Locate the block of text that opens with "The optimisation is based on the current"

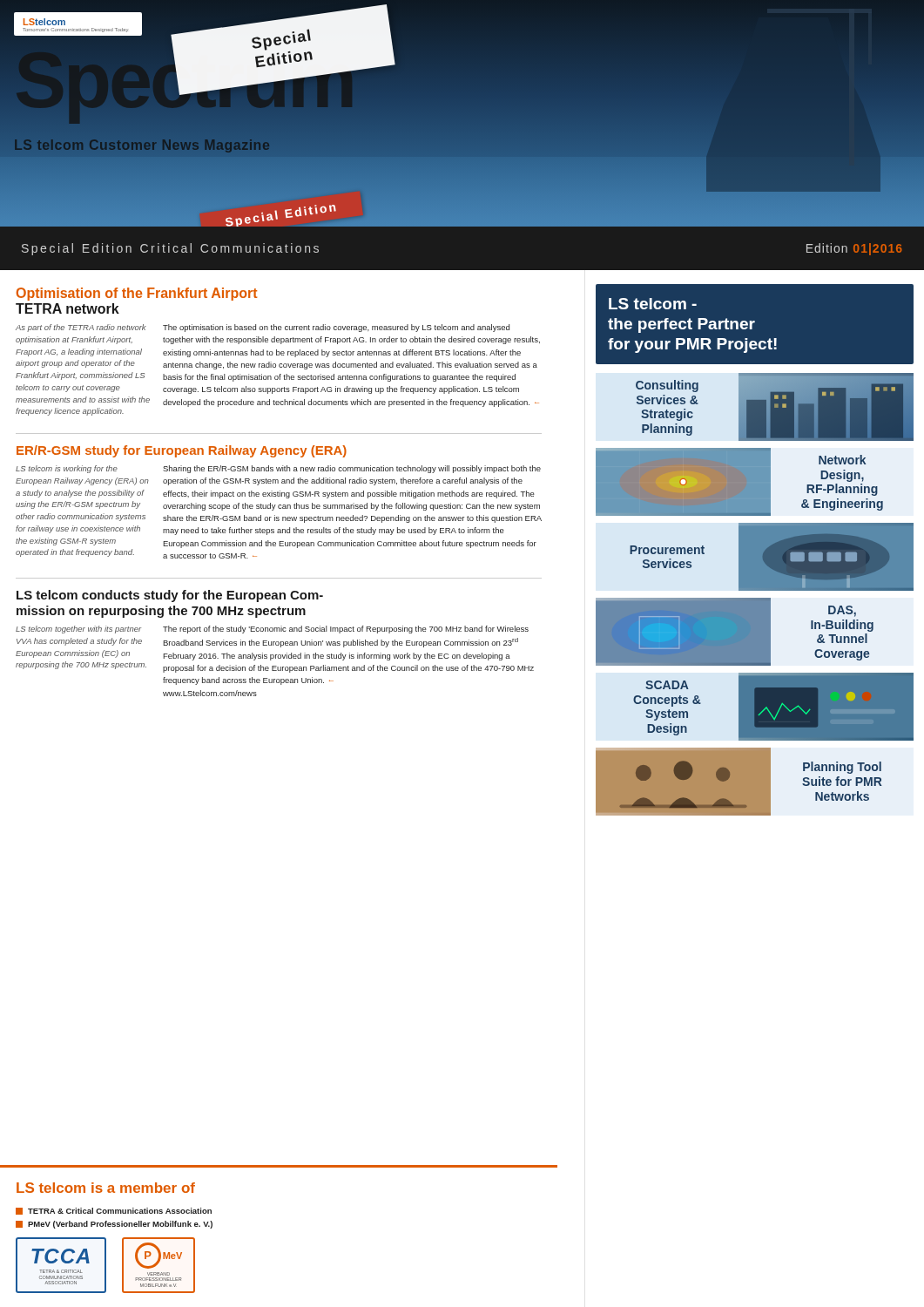pyautogui.click(x=352, y=364)
